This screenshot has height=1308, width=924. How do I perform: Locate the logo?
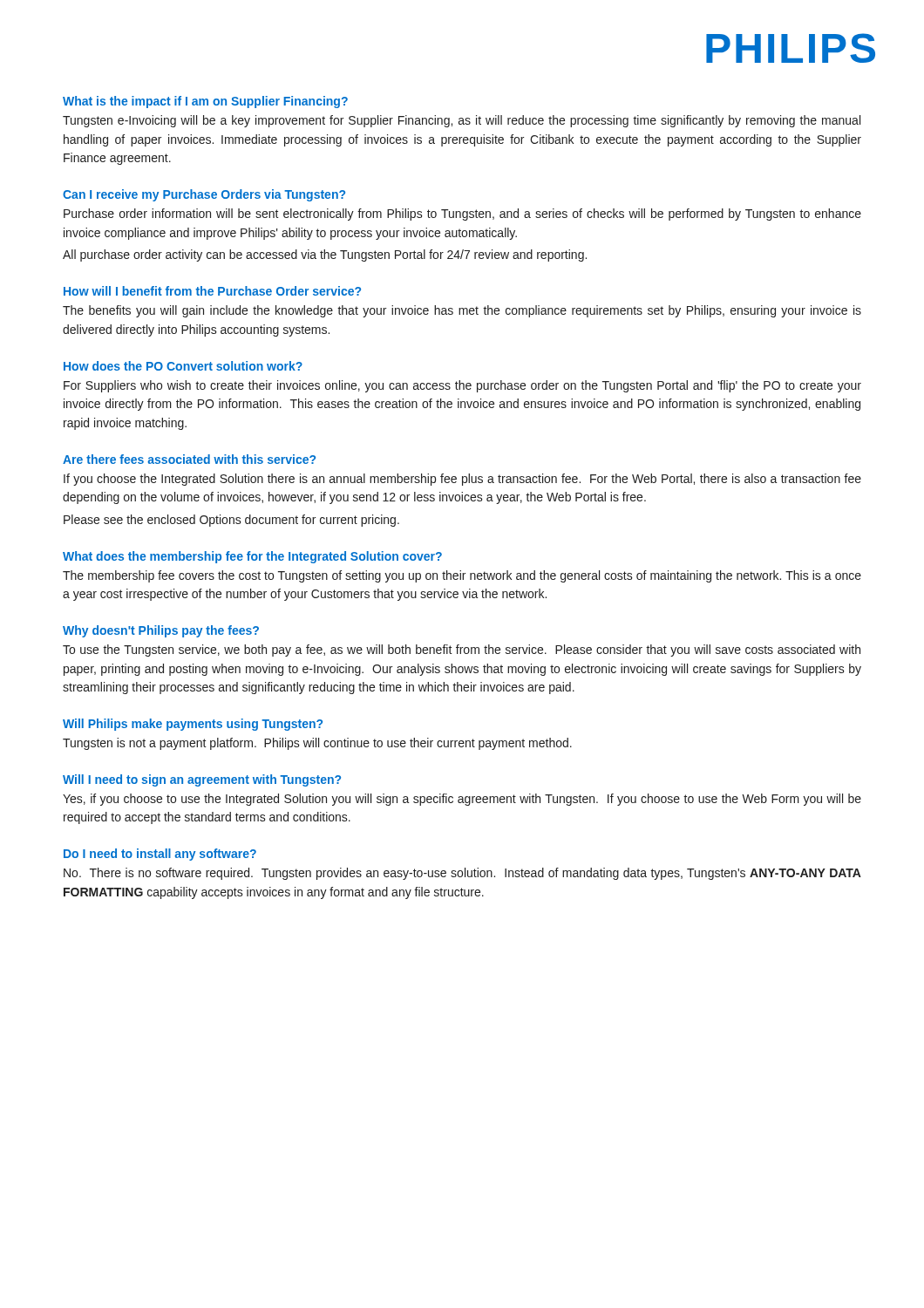(791, 48)
